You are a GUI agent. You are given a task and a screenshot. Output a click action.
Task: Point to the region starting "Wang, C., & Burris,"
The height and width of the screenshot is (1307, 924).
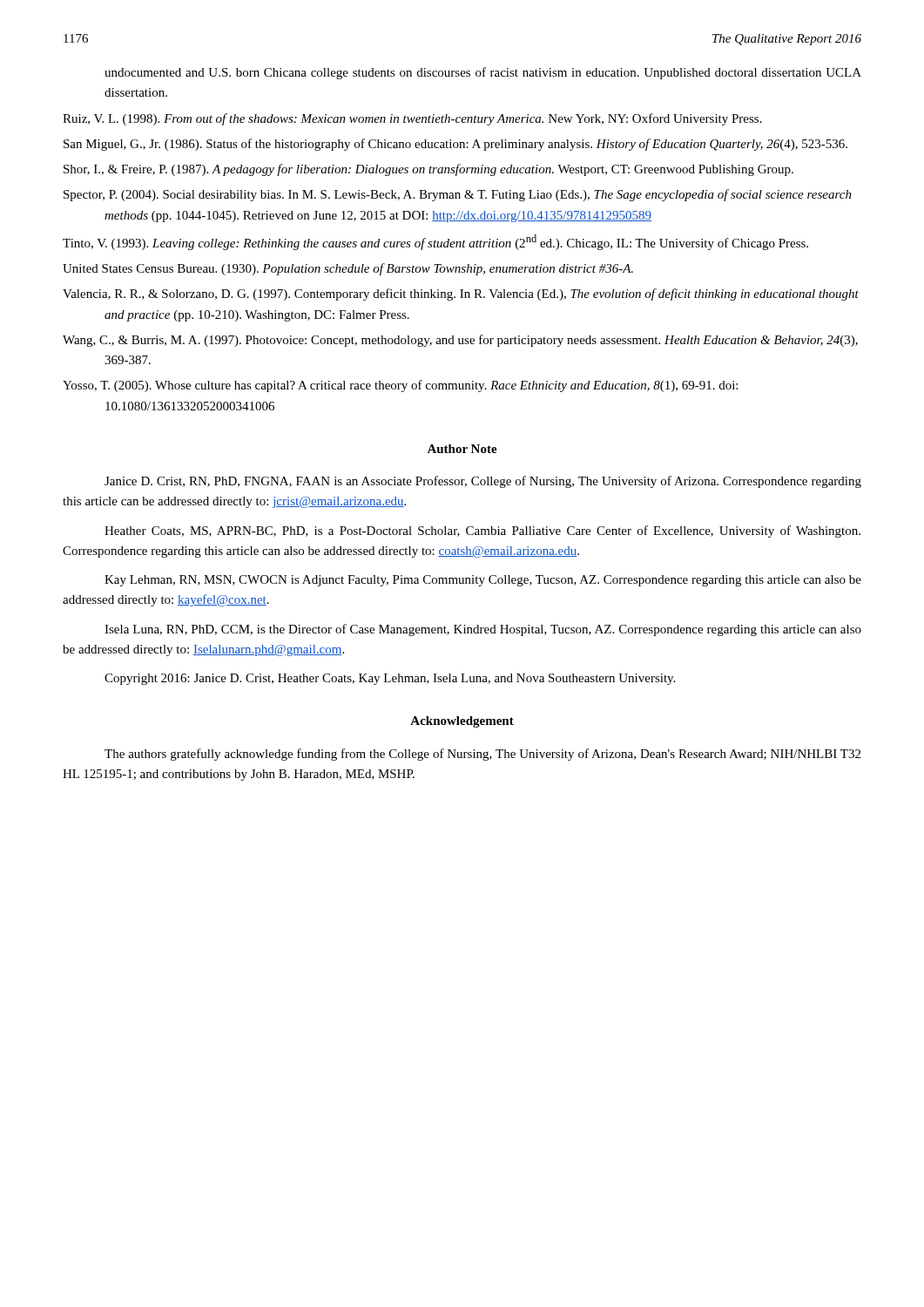(x=461, y=350)
